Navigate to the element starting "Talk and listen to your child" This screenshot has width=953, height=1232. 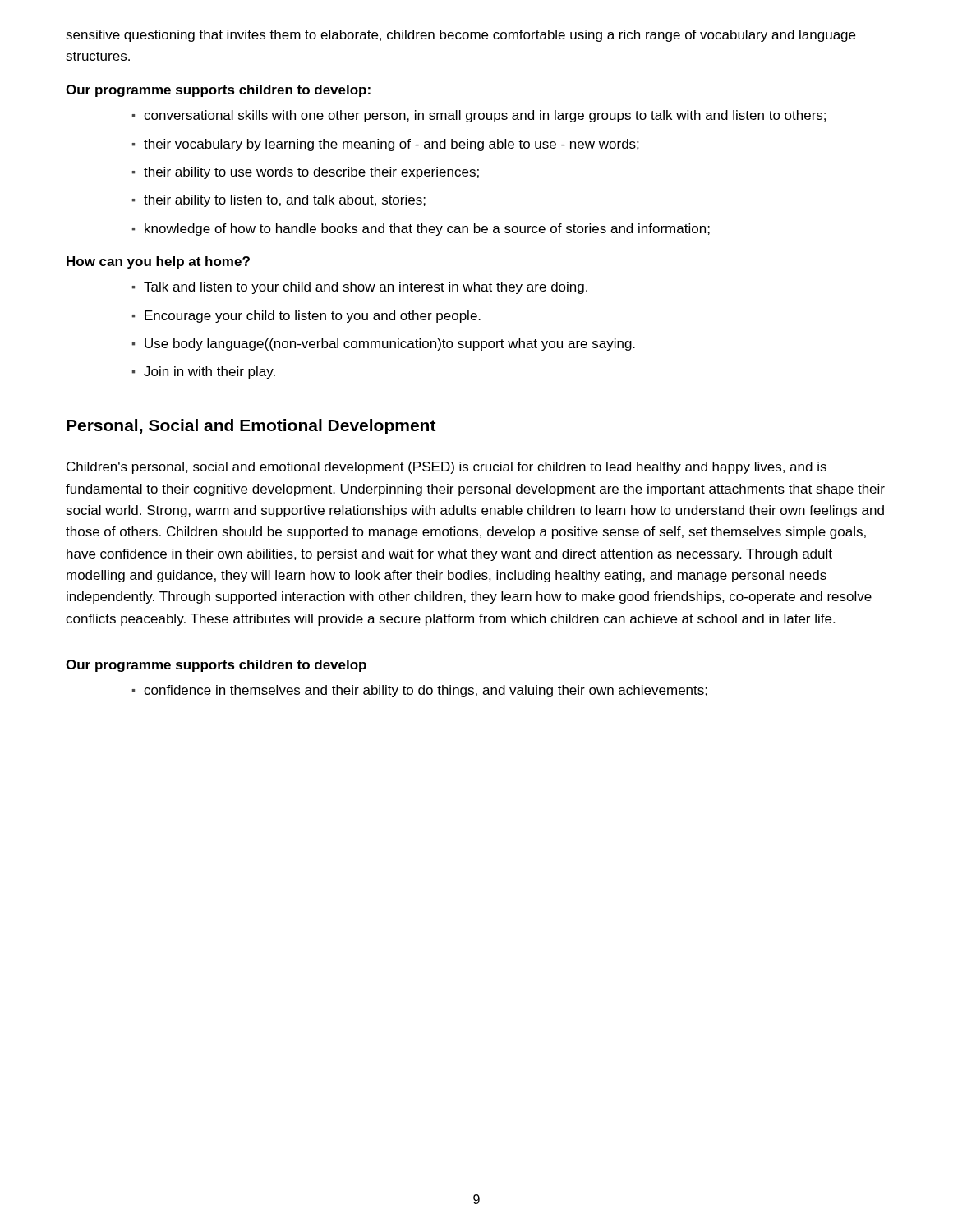pyautogui.click(x=366, y=287)
